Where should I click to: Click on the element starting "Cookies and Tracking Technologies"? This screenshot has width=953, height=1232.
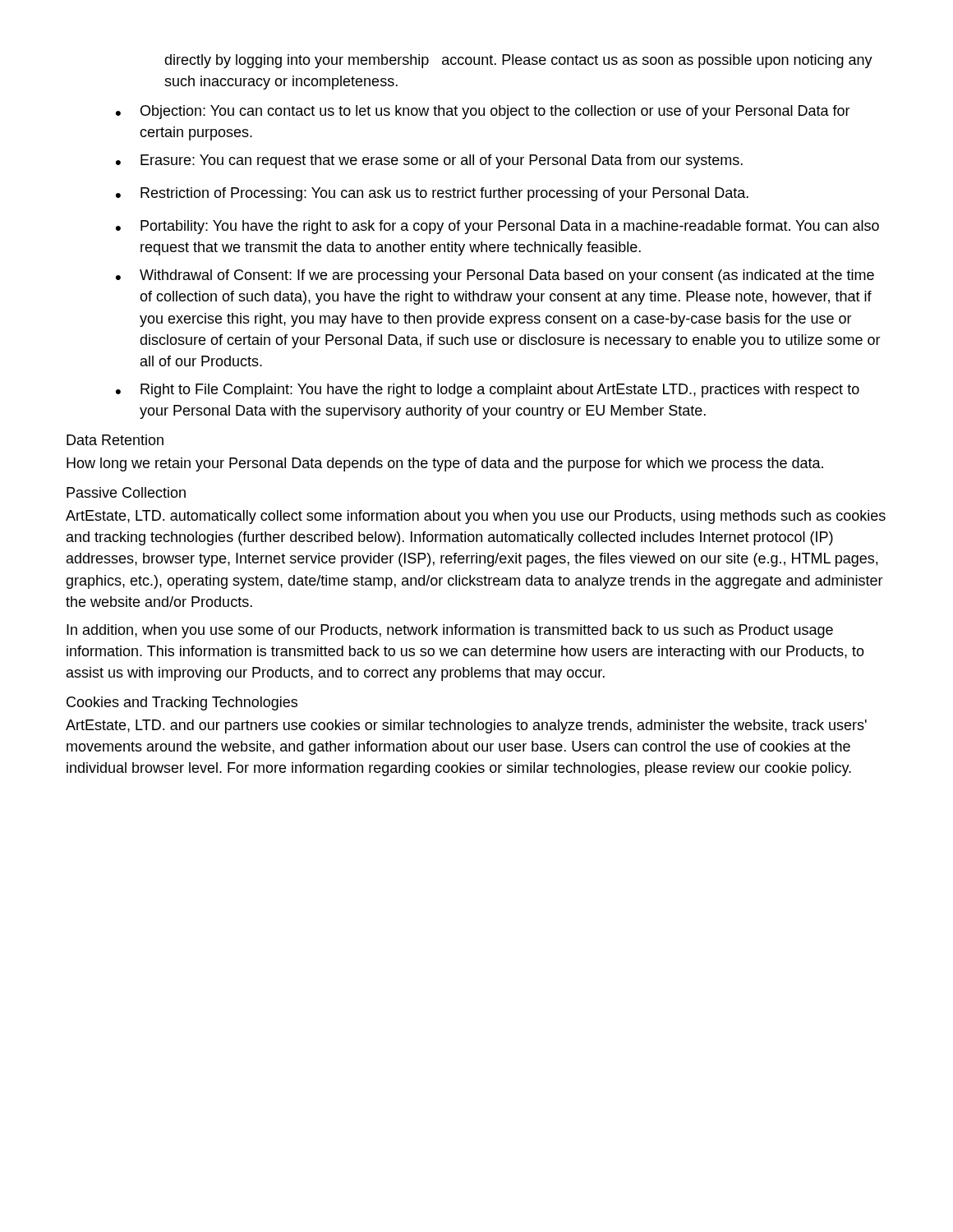click(182, 702)
